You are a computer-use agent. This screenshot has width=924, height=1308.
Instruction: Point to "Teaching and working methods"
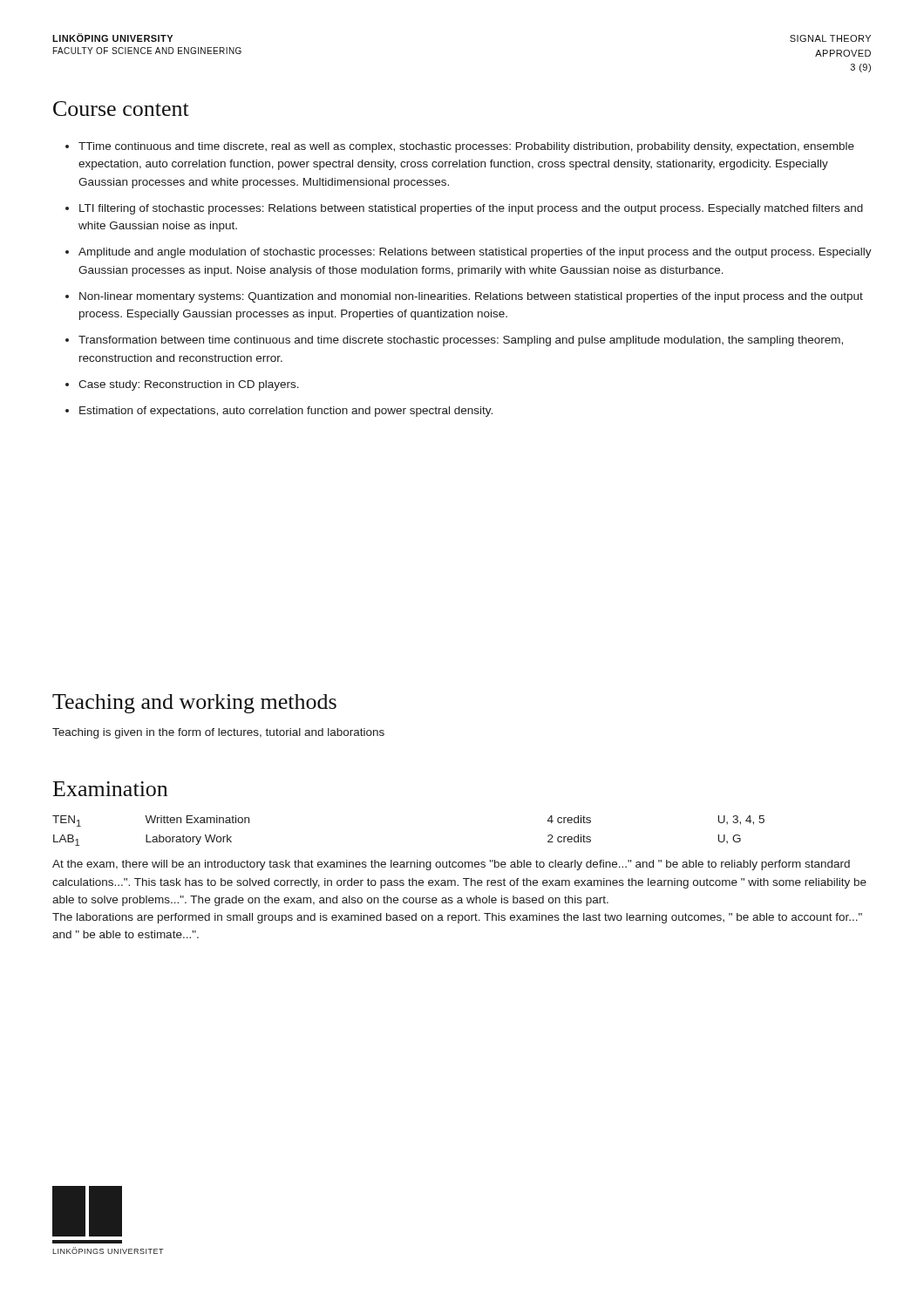click(x=195, y=702)
